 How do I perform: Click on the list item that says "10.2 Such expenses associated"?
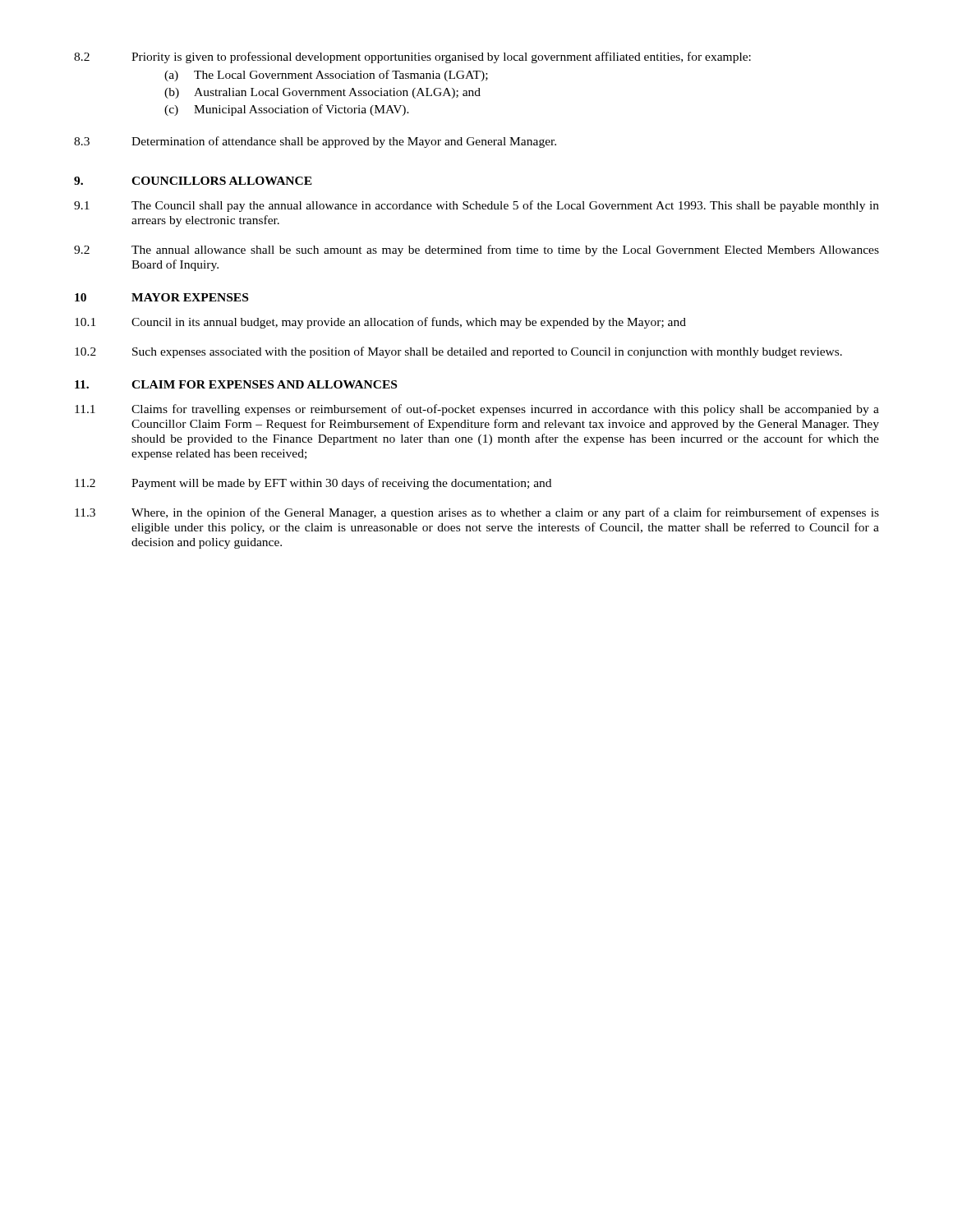[476, 351]
